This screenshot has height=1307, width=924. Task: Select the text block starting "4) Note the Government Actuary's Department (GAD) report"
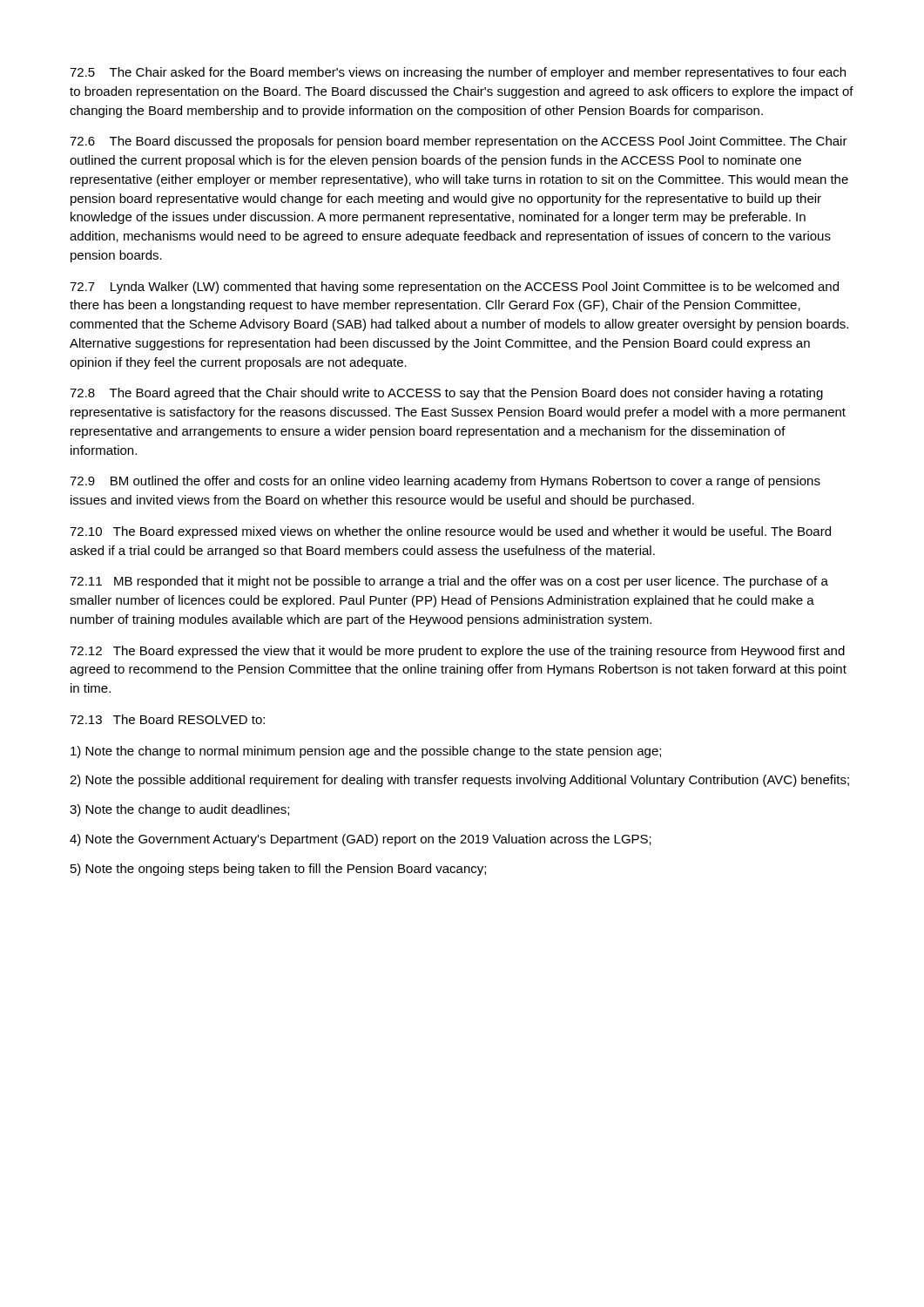point(361,838)
